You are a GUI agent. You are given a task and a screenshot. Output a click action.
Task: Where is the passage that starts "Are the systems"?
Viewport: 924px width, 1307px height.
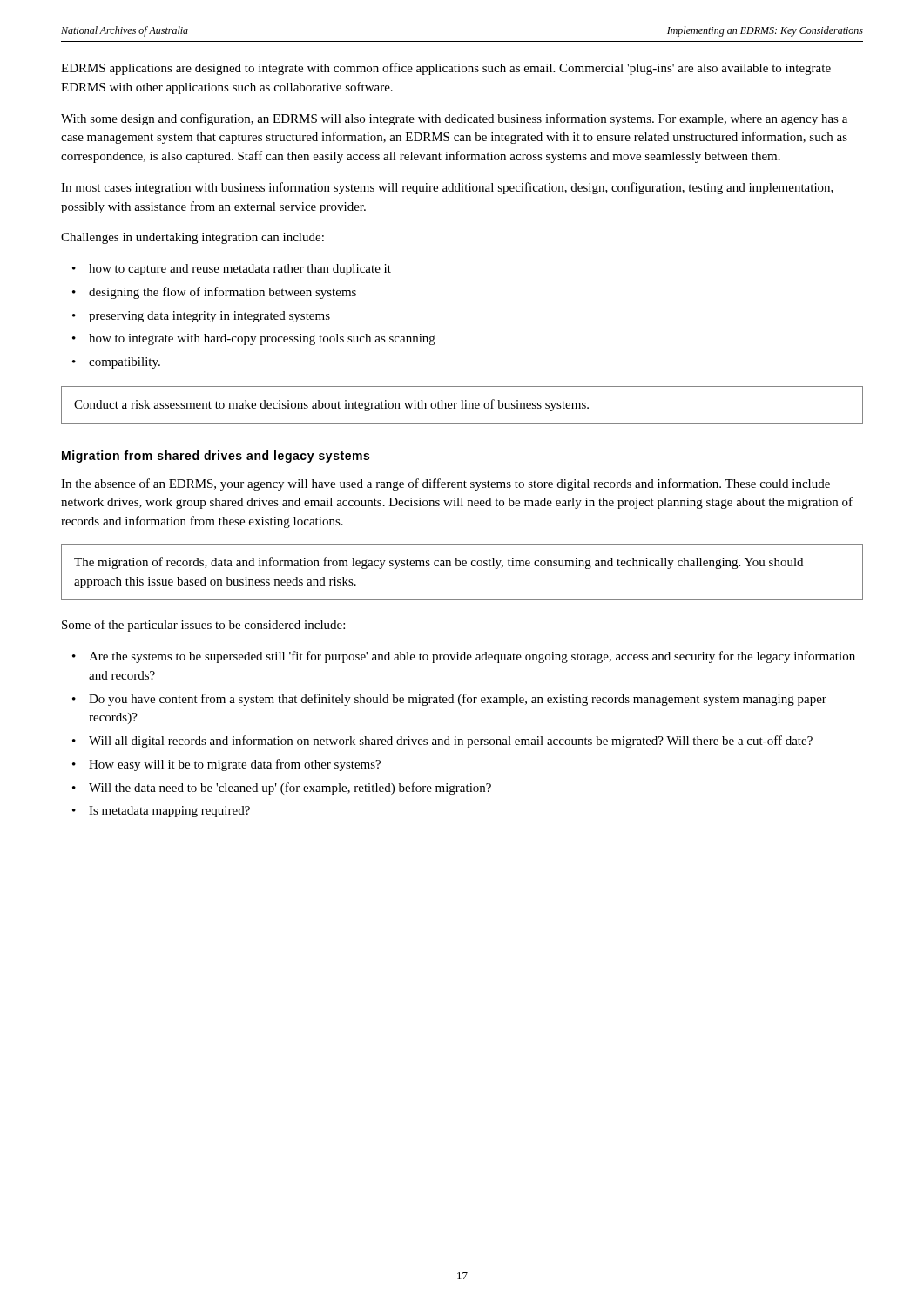[472, 666]
